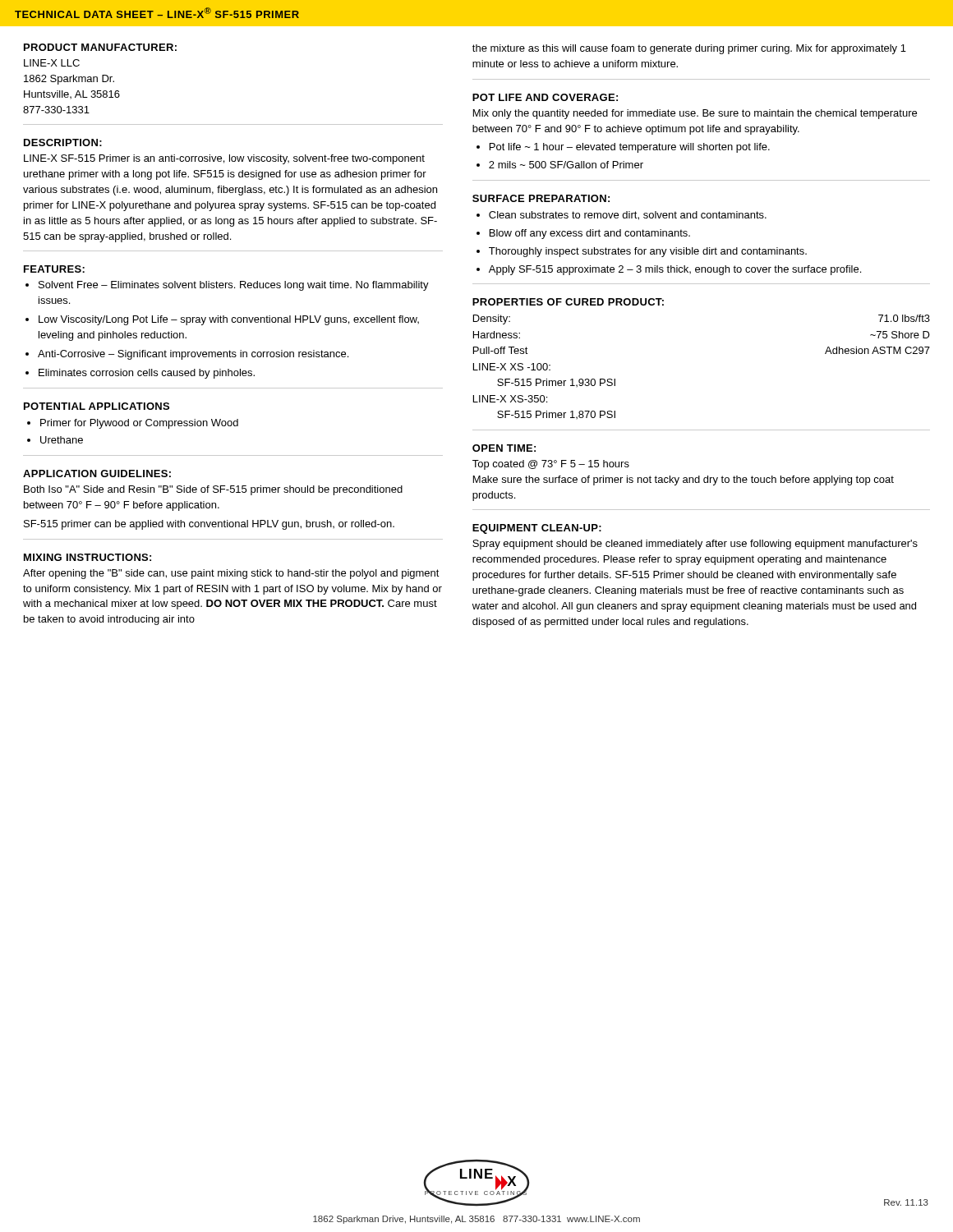
Task: Point to the block beginning "Low Viscosity/Long Pot Life – spray with conventional"
Action: 229,327
